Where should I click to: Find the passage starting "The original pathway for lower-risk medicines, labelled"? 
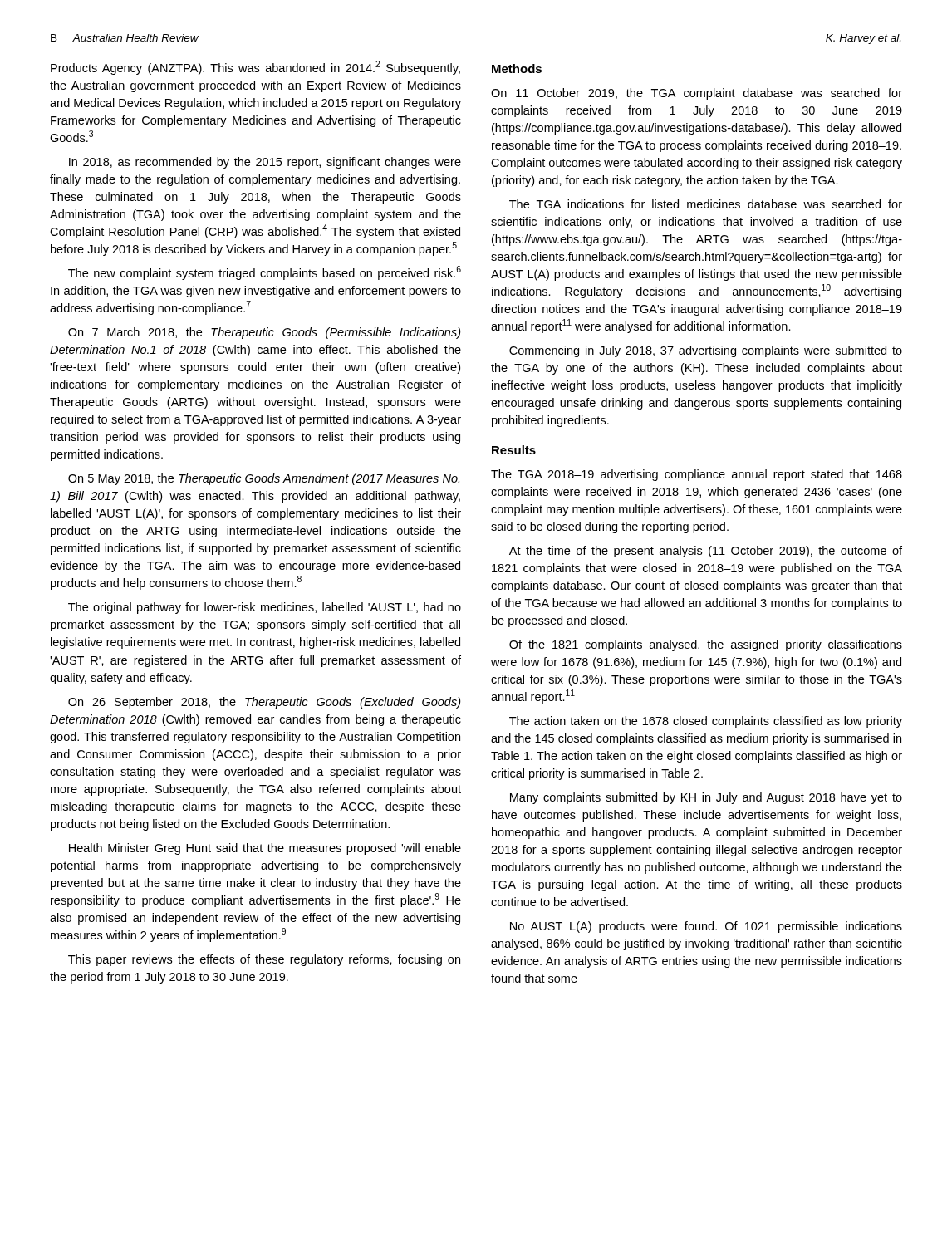click(x=255, y=643)
